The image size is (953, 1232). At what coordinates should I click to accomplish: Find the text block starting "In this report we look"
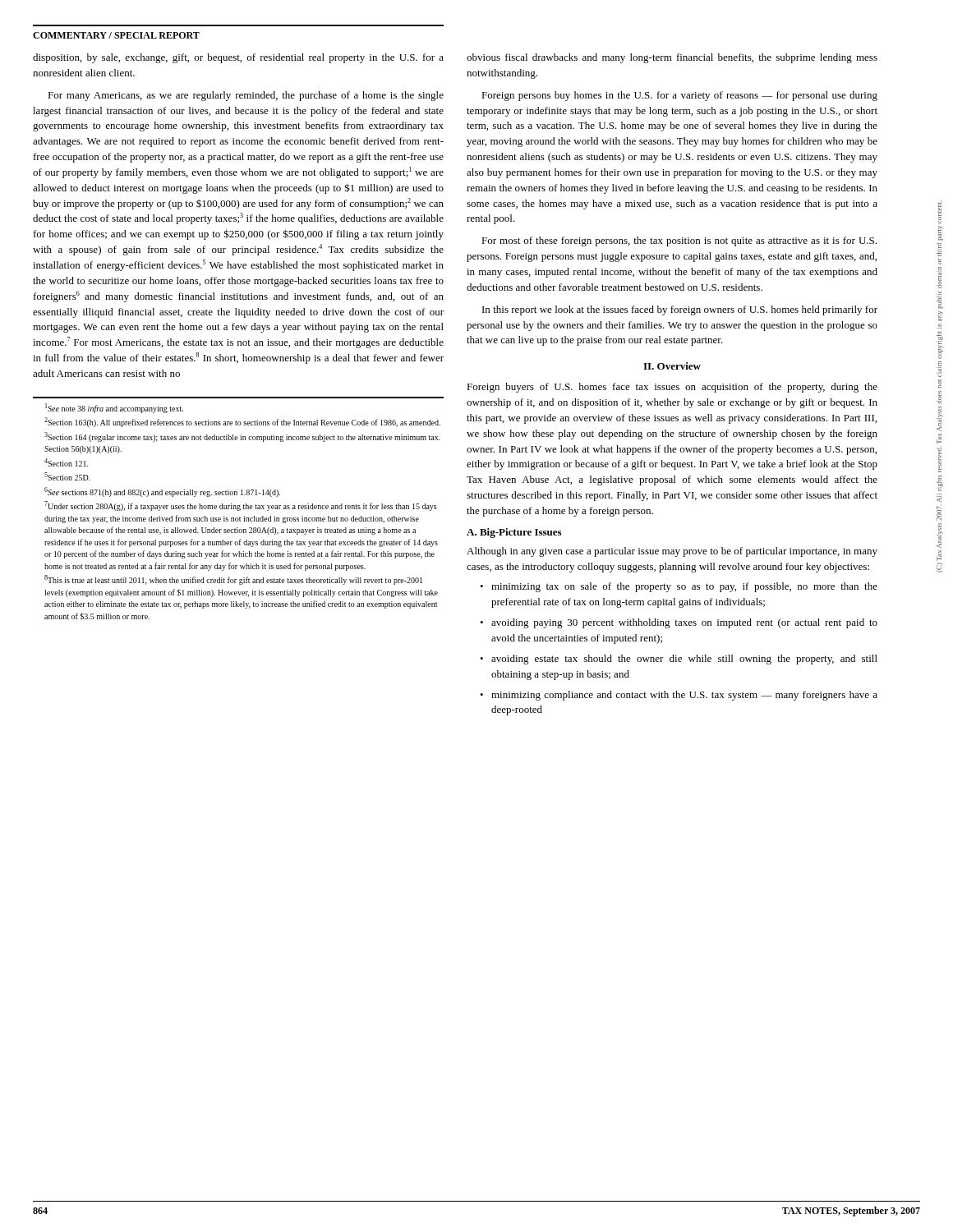[x=672, y=325]
